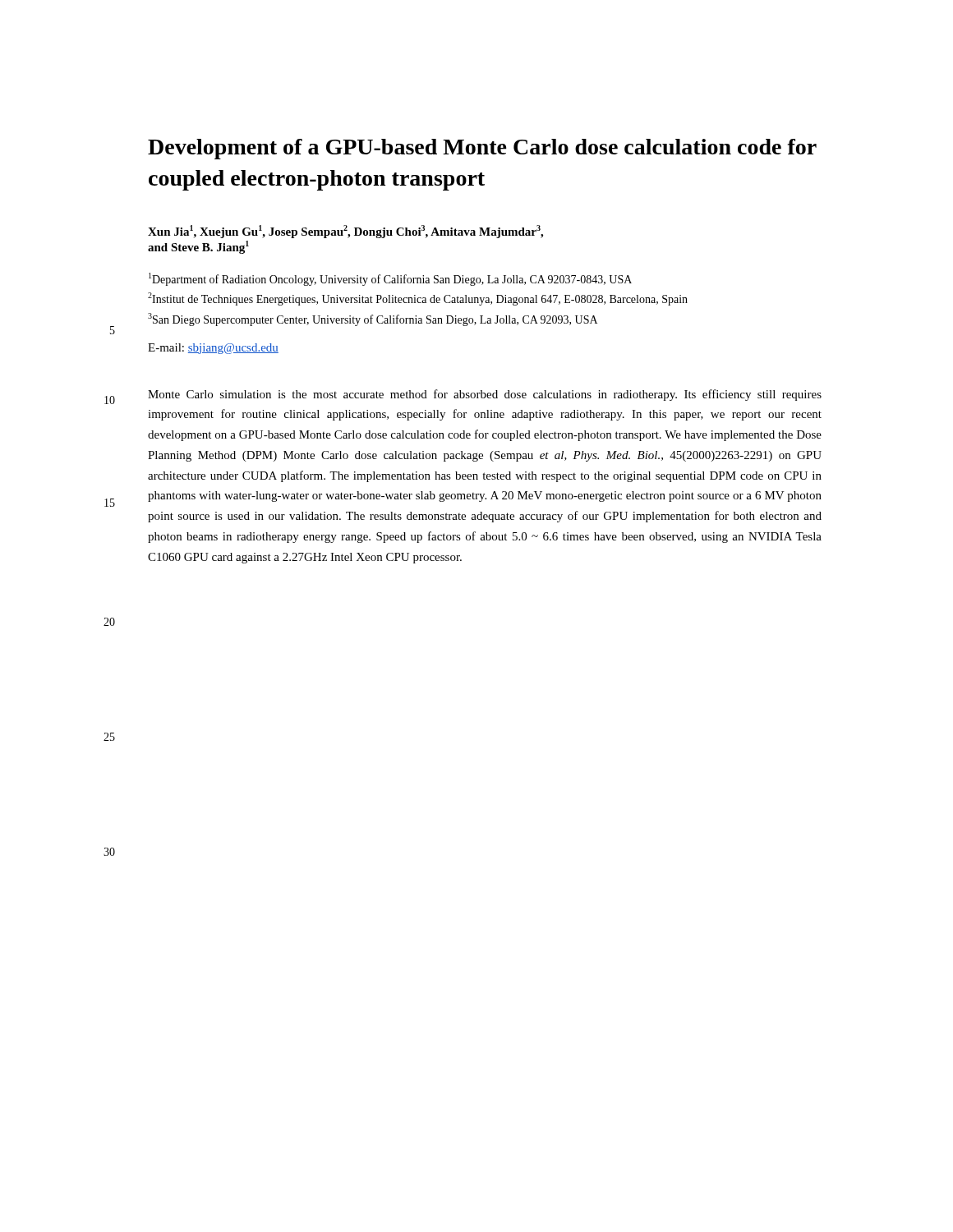This screenshot has width=953, height=1232.
Task: Click on the text block that says "1Department of Radiation"
Action: [x=485, y=299]
